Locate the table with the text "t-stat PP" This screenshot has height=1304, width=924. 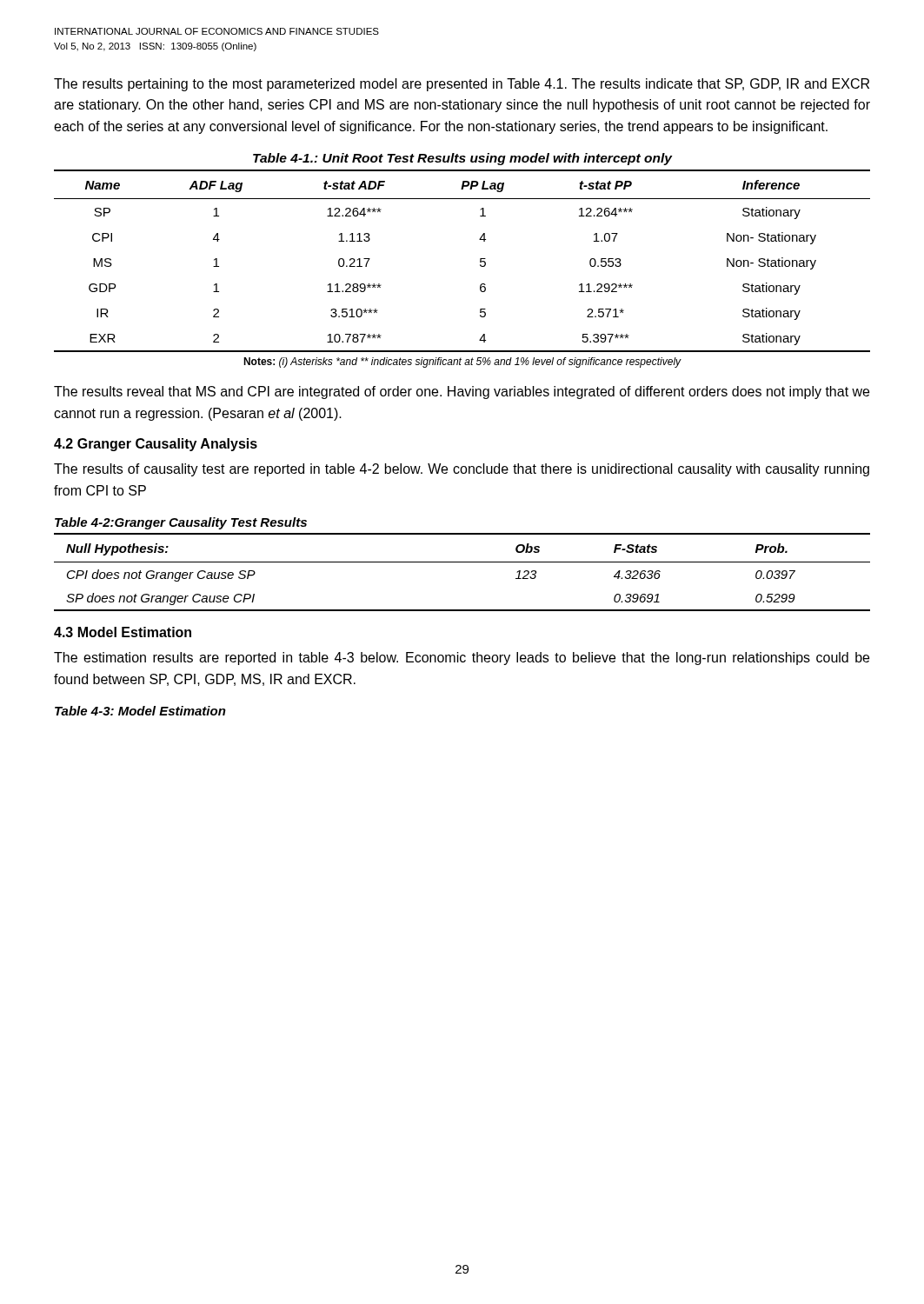(x=462, y=261)
